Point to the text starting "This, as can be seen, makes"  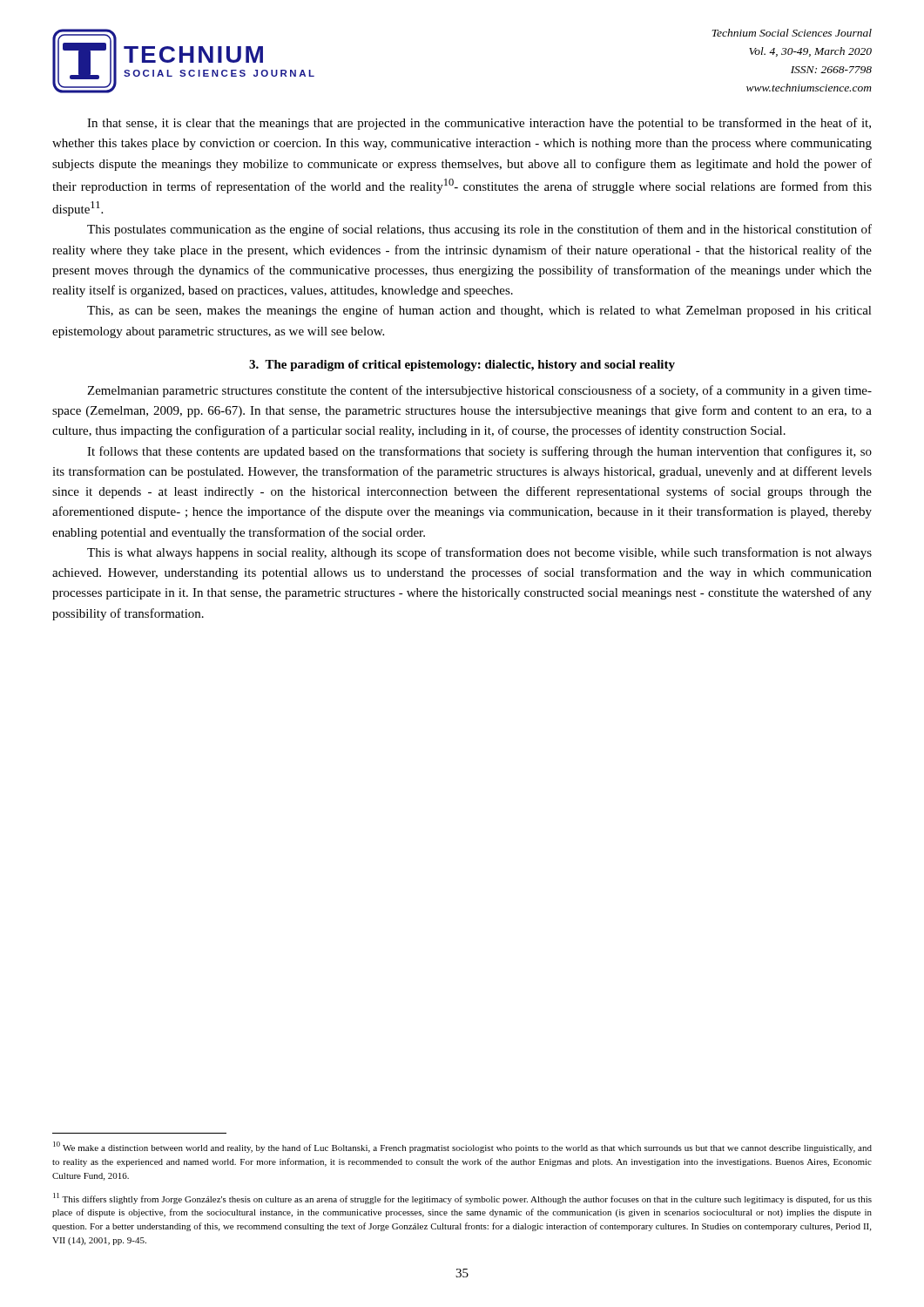(462, 321)
